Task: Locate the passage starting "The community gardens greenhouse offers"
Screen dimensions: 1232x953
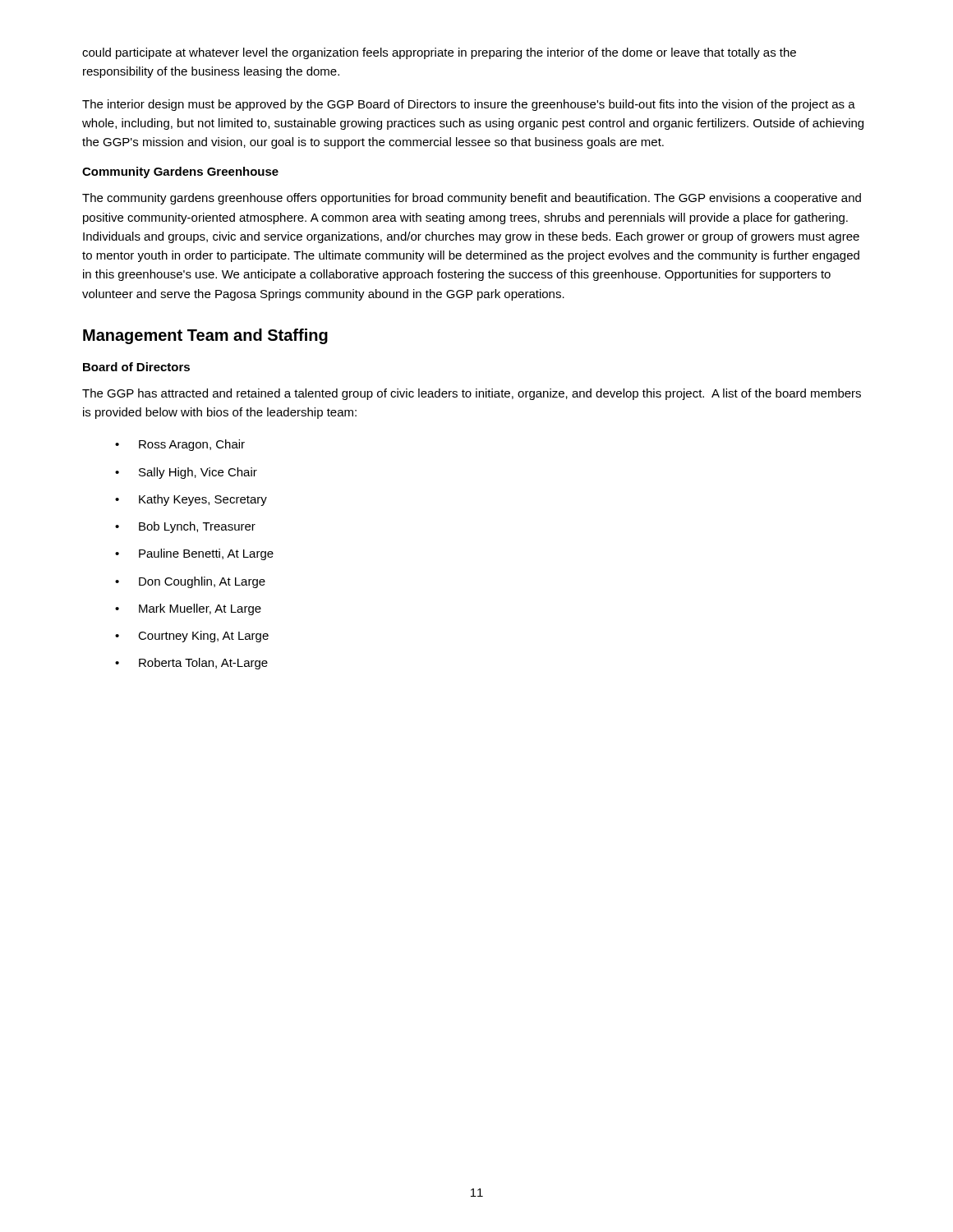Action: [472, 245]
